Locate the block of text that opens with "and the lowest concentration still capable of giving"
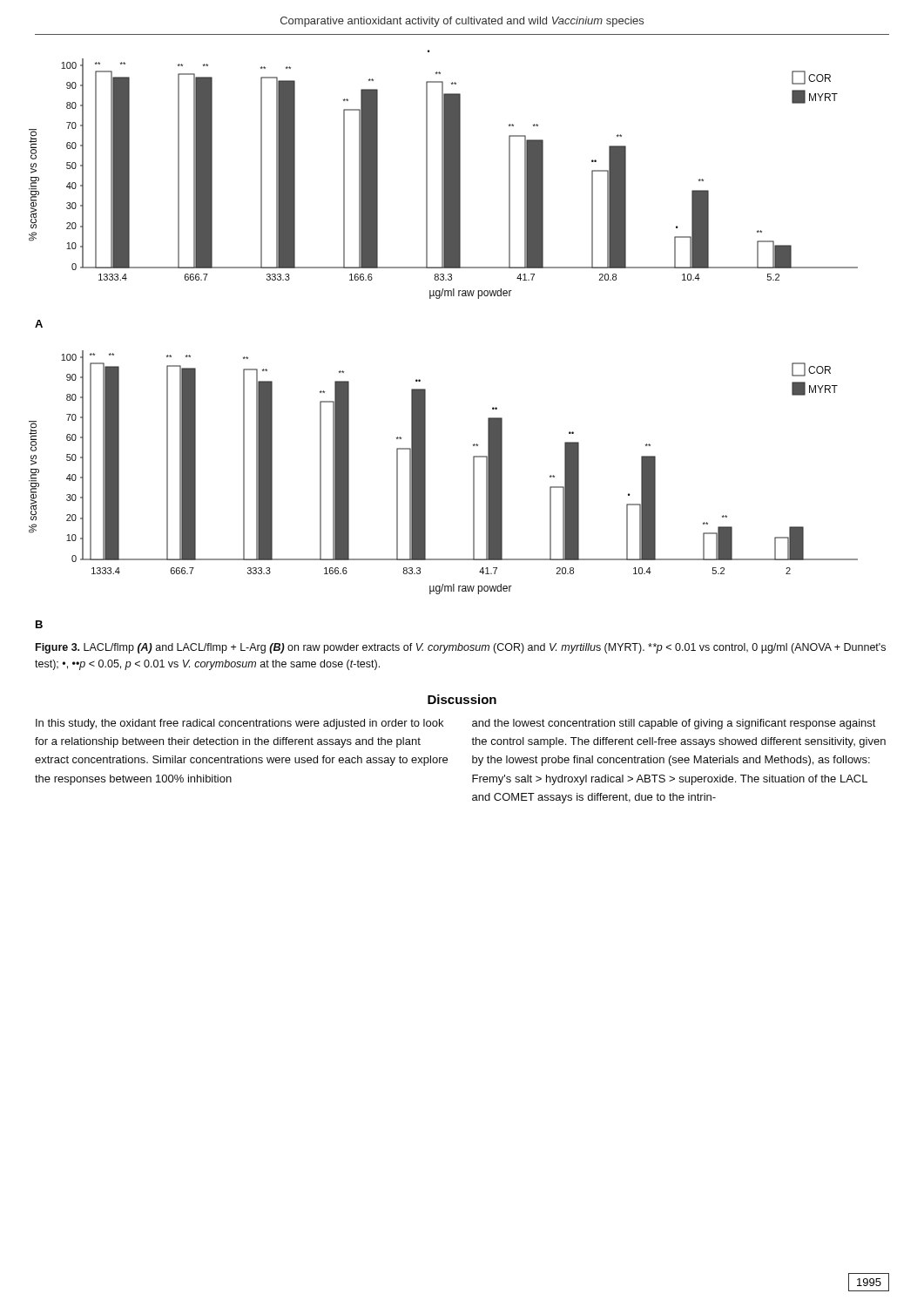The width and height of the screenshot is (924, 1307). click(679, 760)
